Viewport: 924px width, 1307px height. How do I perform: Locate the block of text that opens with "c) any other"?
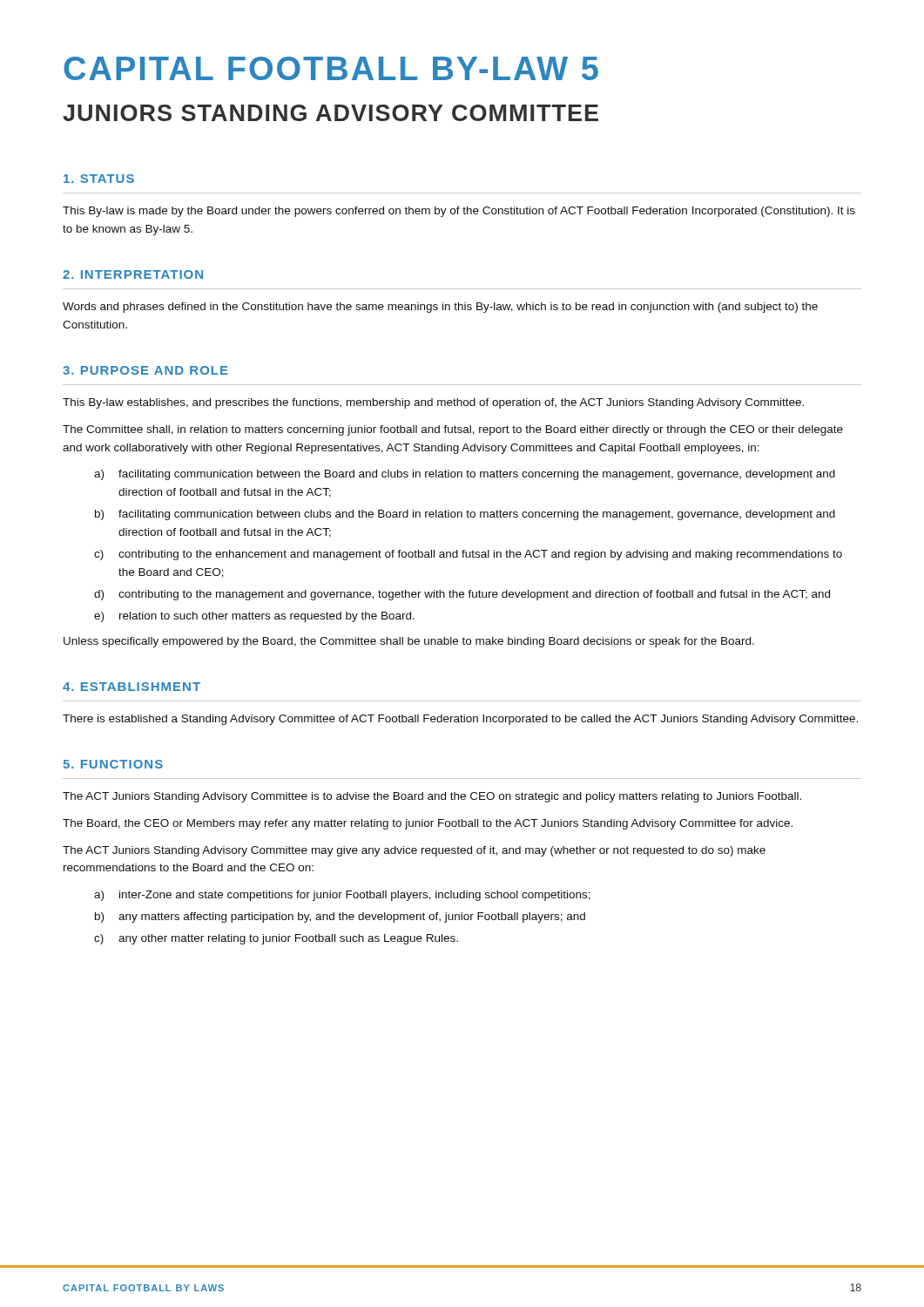click(276, 939)
